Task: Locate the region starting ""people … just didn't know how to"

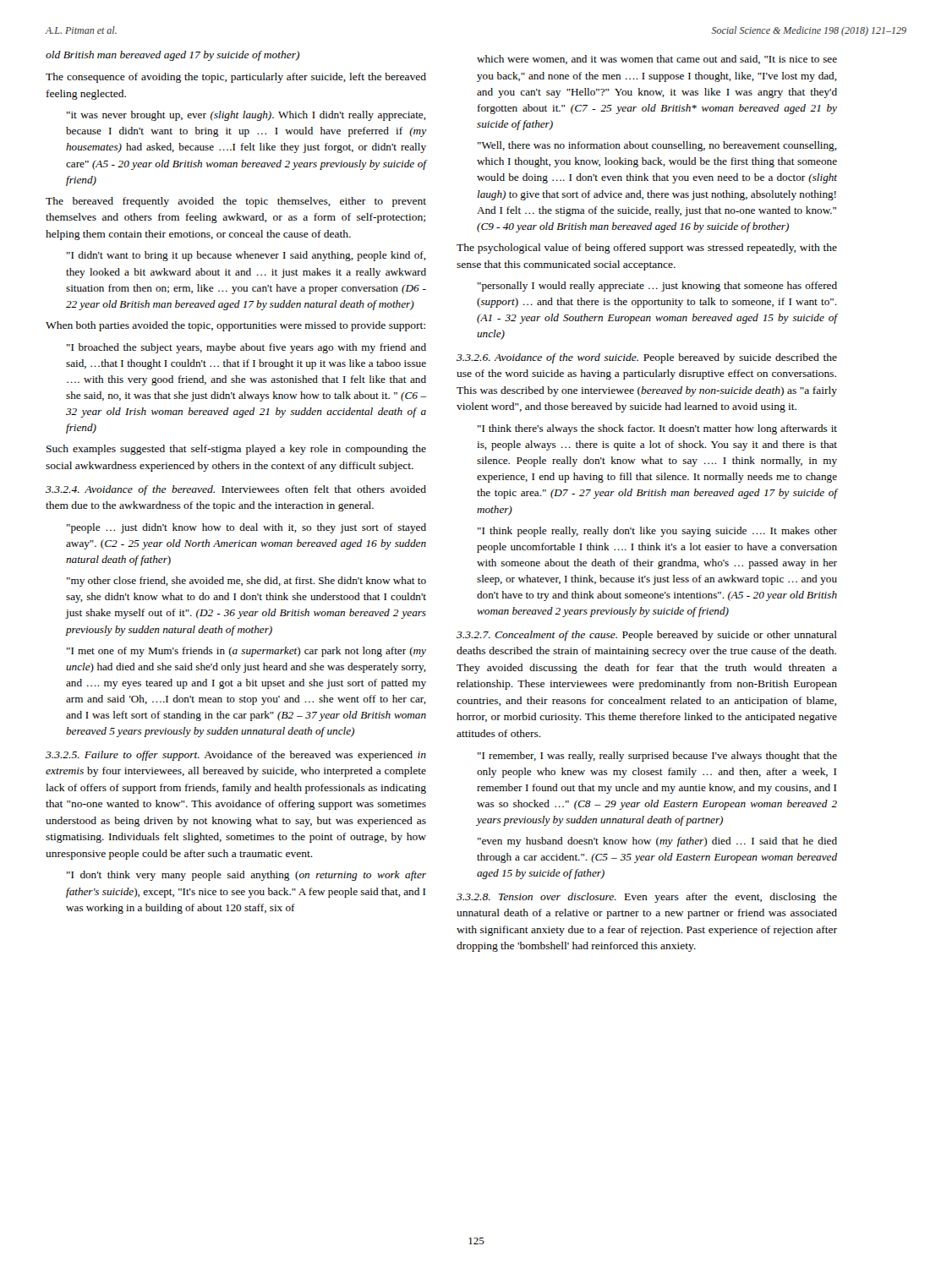Action: [246, 543]
